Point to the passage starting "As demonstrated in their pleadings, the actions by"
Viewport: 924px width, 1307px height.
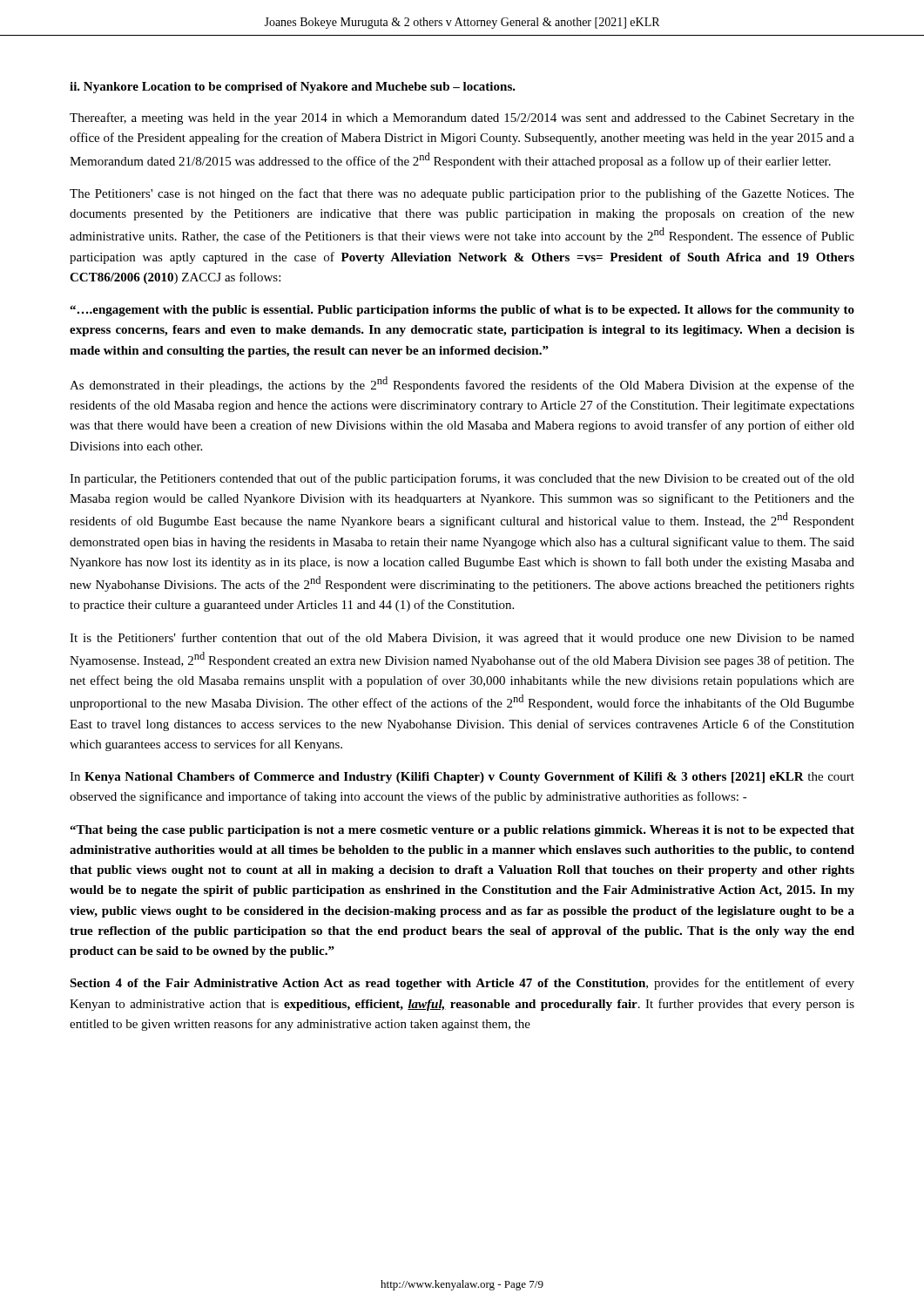point(462,414)
